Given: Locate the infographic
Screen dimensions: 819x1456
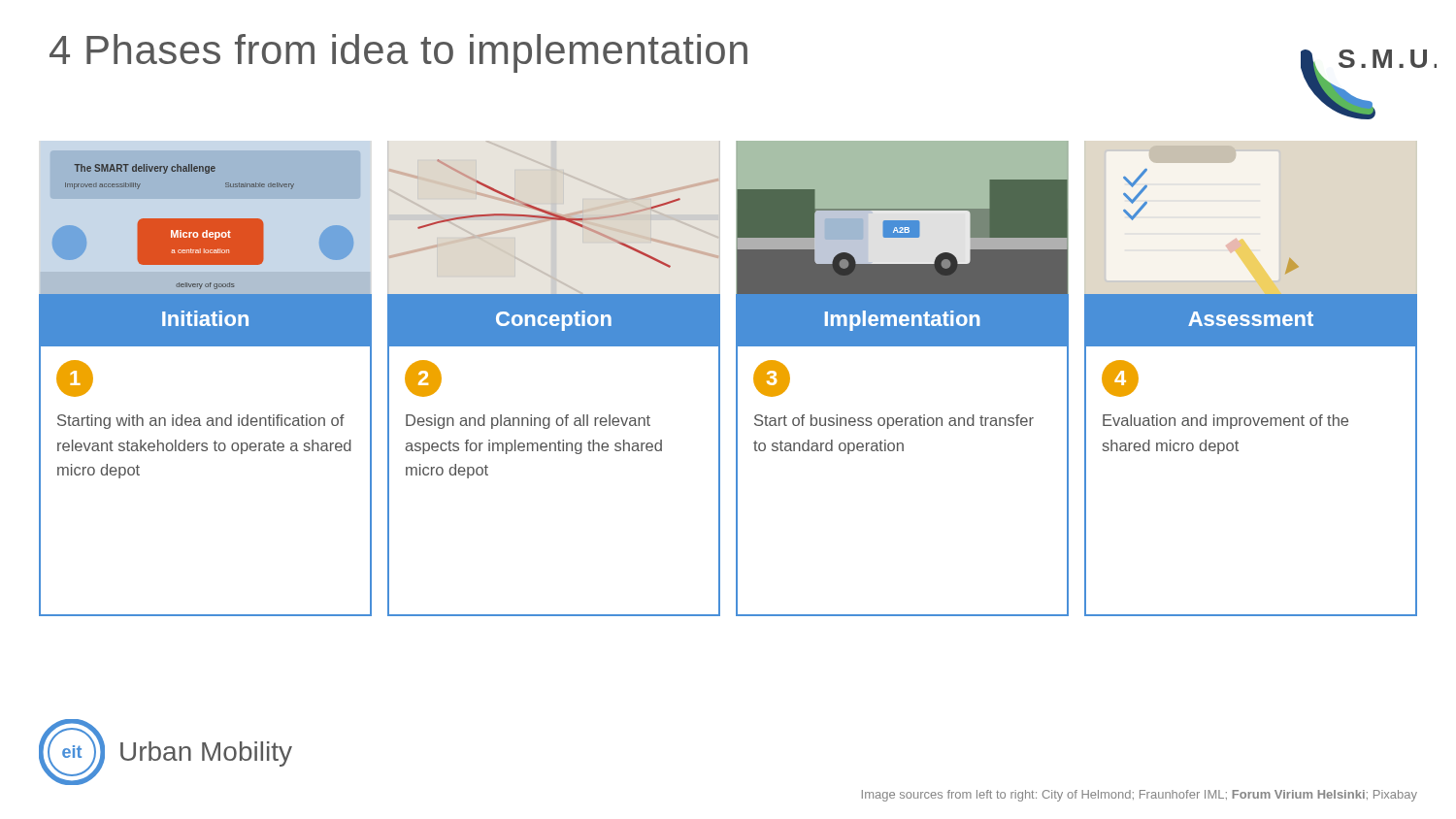Looking at the screenshot, I should click(x=728, y=378).
